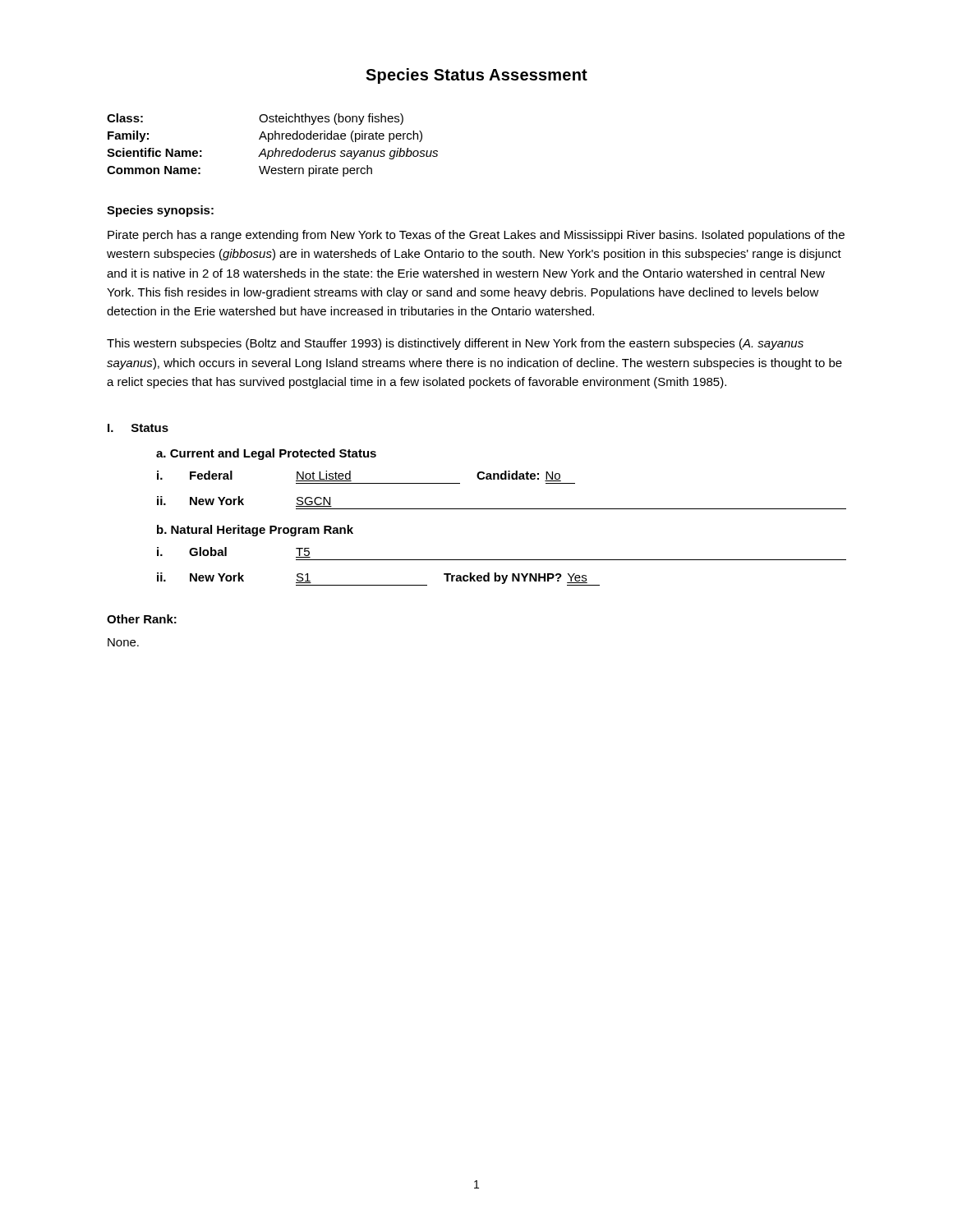Click where it says "I. Status"
953x1232 pixels.
138,428
